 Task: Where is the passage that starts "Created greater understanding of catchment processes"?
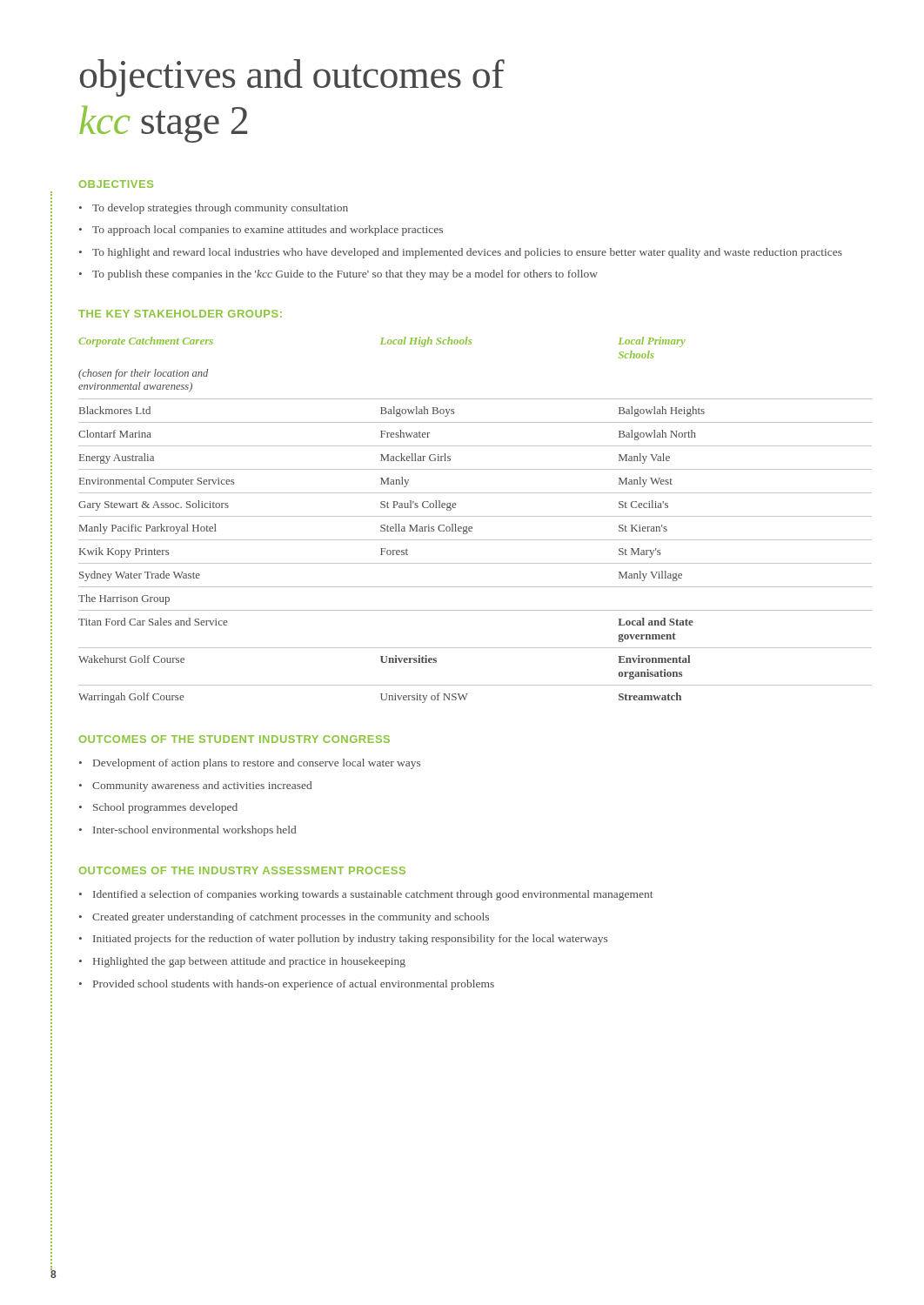pyautogui.click(x=475, y=917)
